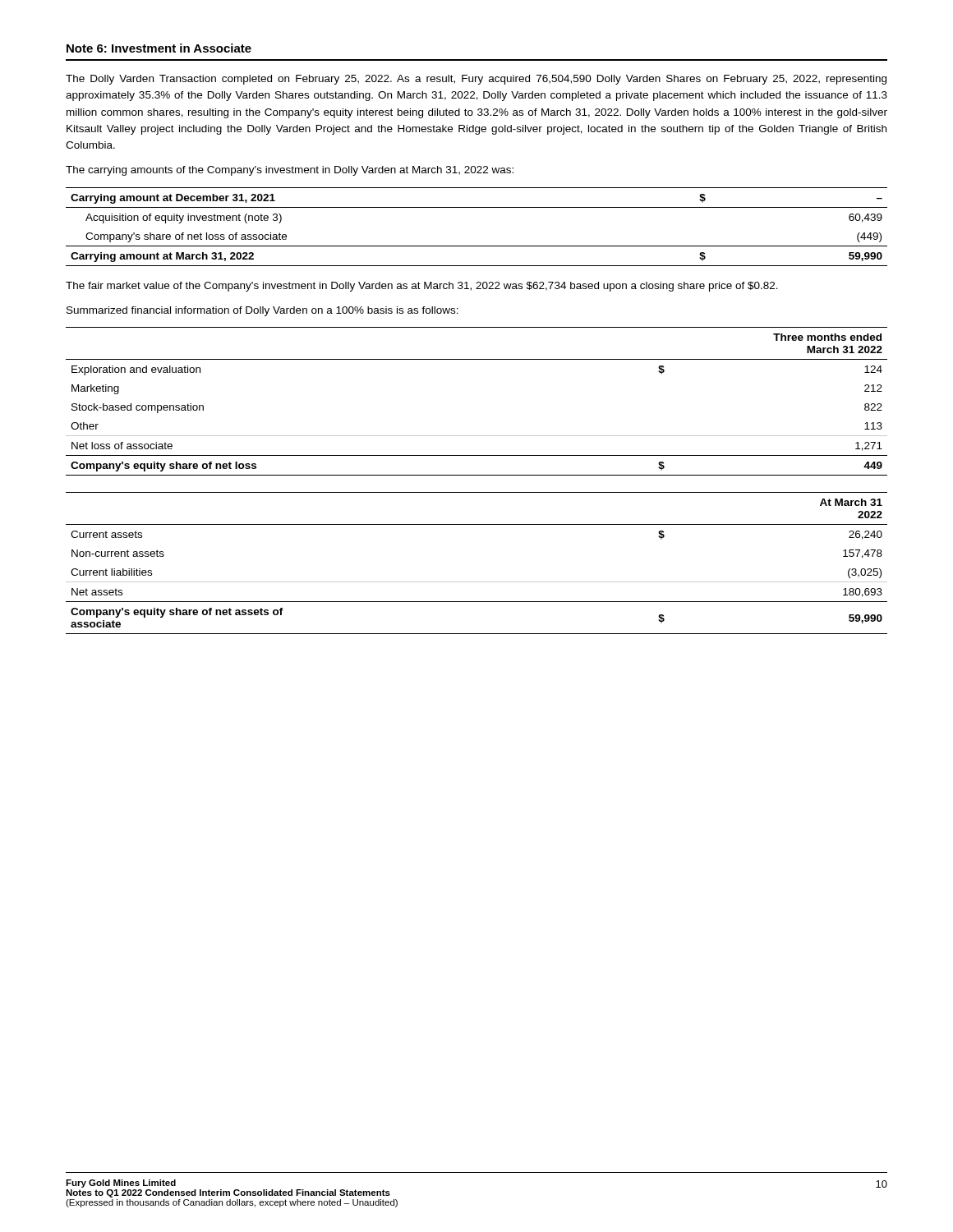Select the text starting "Note 6: Investment"
The height and width of the screenshot is (1232, 953).
(x=159, y=48)
